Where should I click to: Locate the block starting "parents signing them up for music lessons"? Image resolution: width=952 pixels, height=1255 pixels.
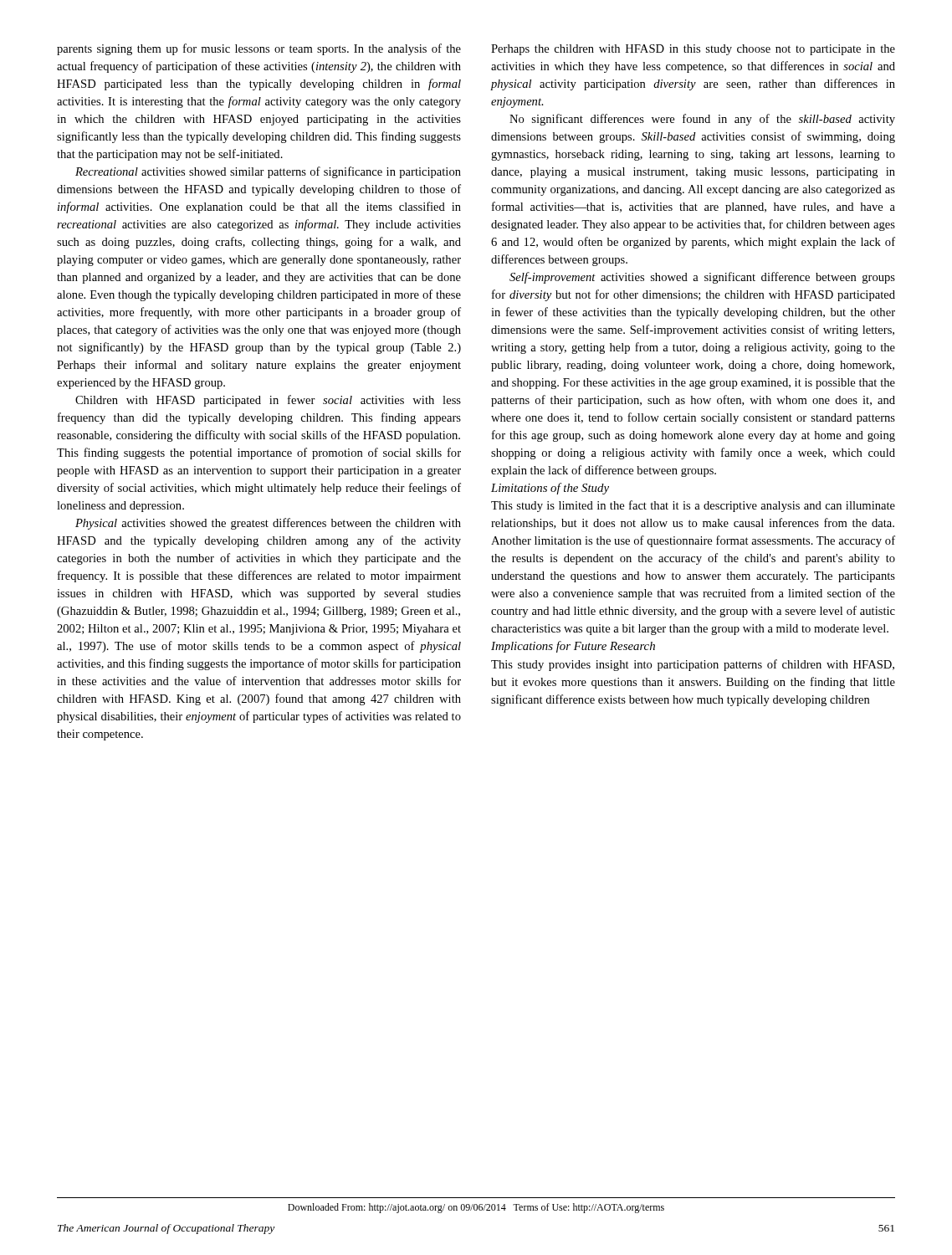pos(259,102)
